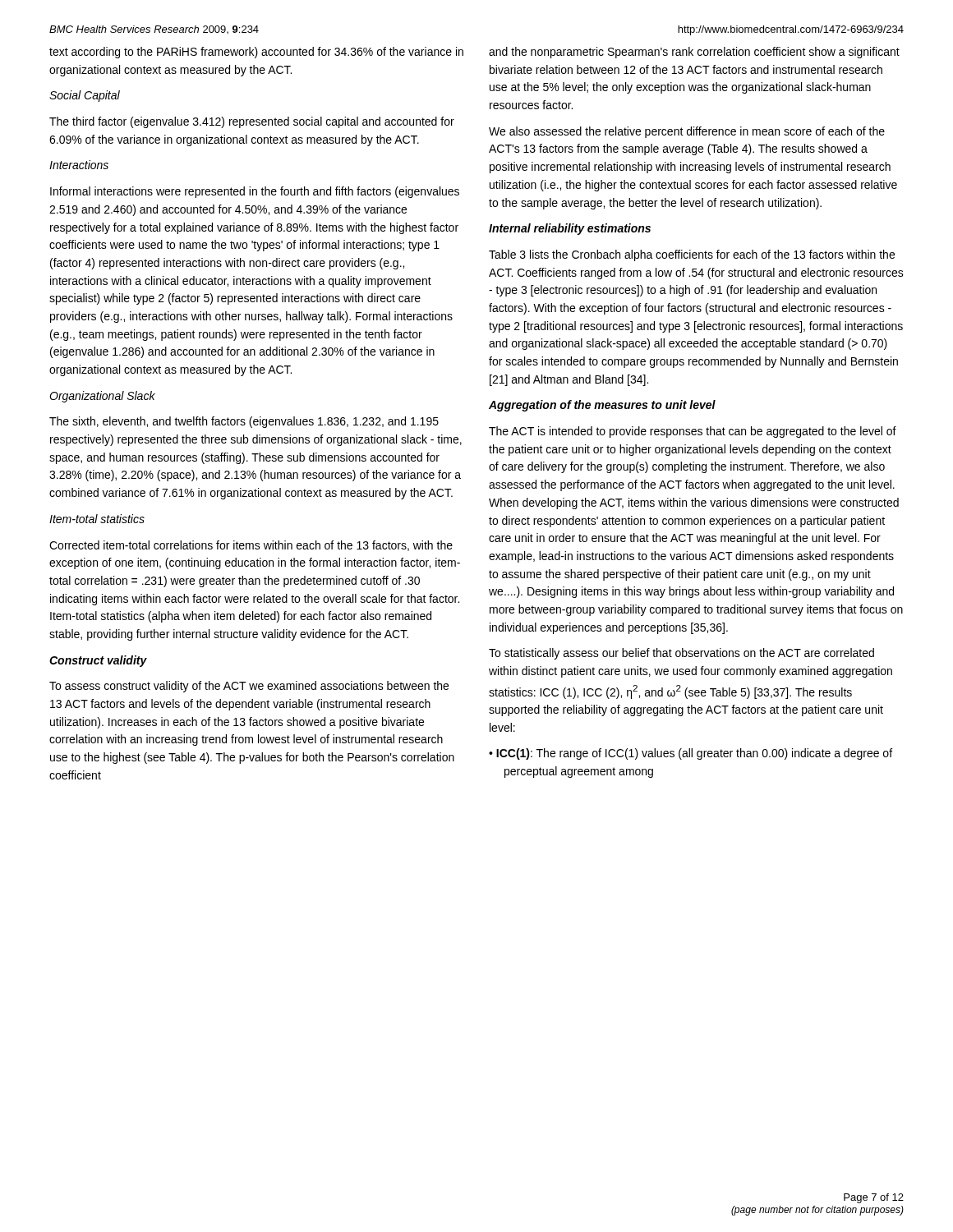
Task: Locate the text starting "Construct validity"
Action: coord(98,661)
